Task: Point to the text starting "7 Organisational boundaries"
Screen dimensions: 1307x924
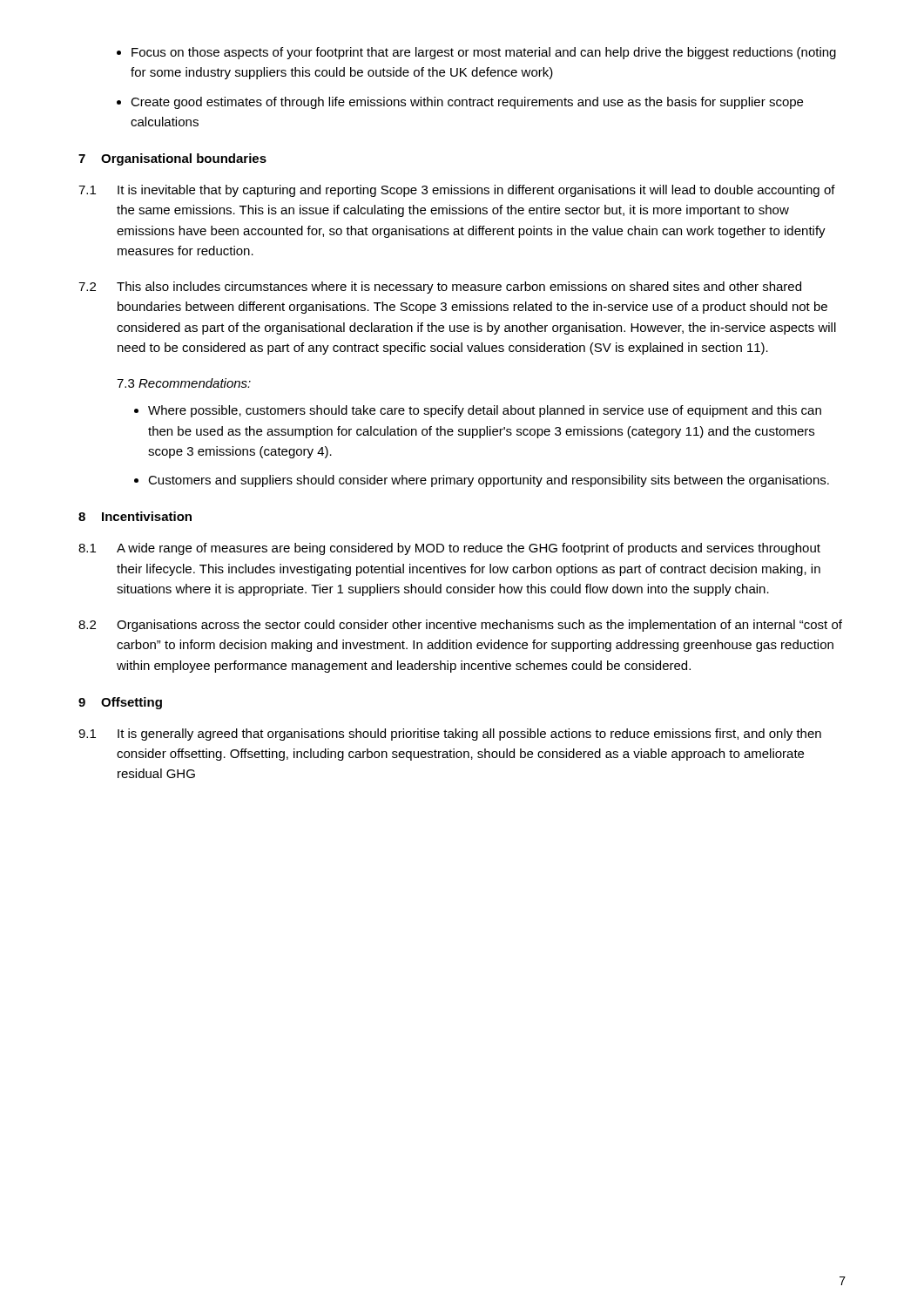Action: 172,158
